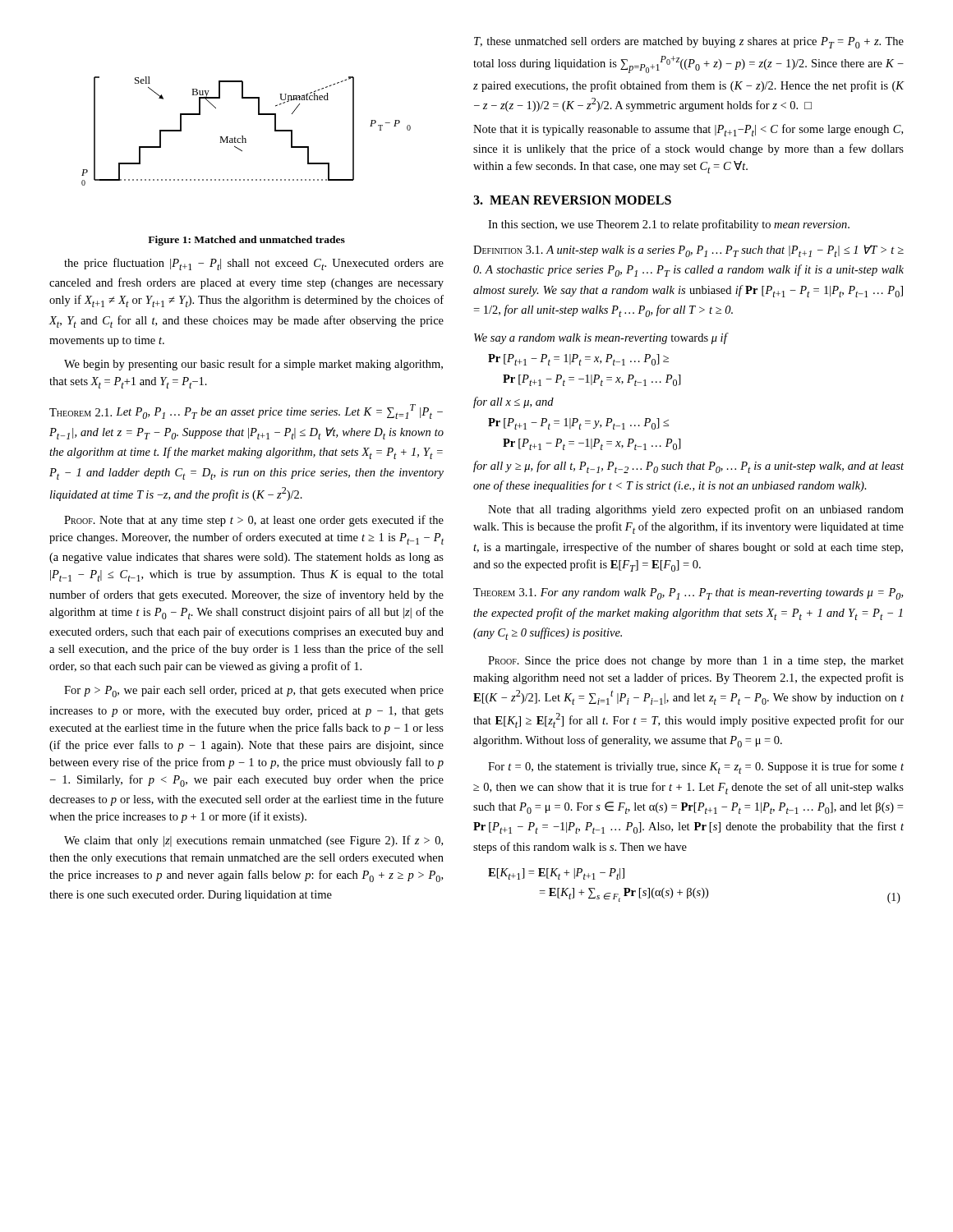The height and width of the screenshot is (1232, 953).
Task: Select the formula containing "E[Kt+1] = E[Kt + |Pt+1 − Pt|] ="
Action: [x=688, y=885]
